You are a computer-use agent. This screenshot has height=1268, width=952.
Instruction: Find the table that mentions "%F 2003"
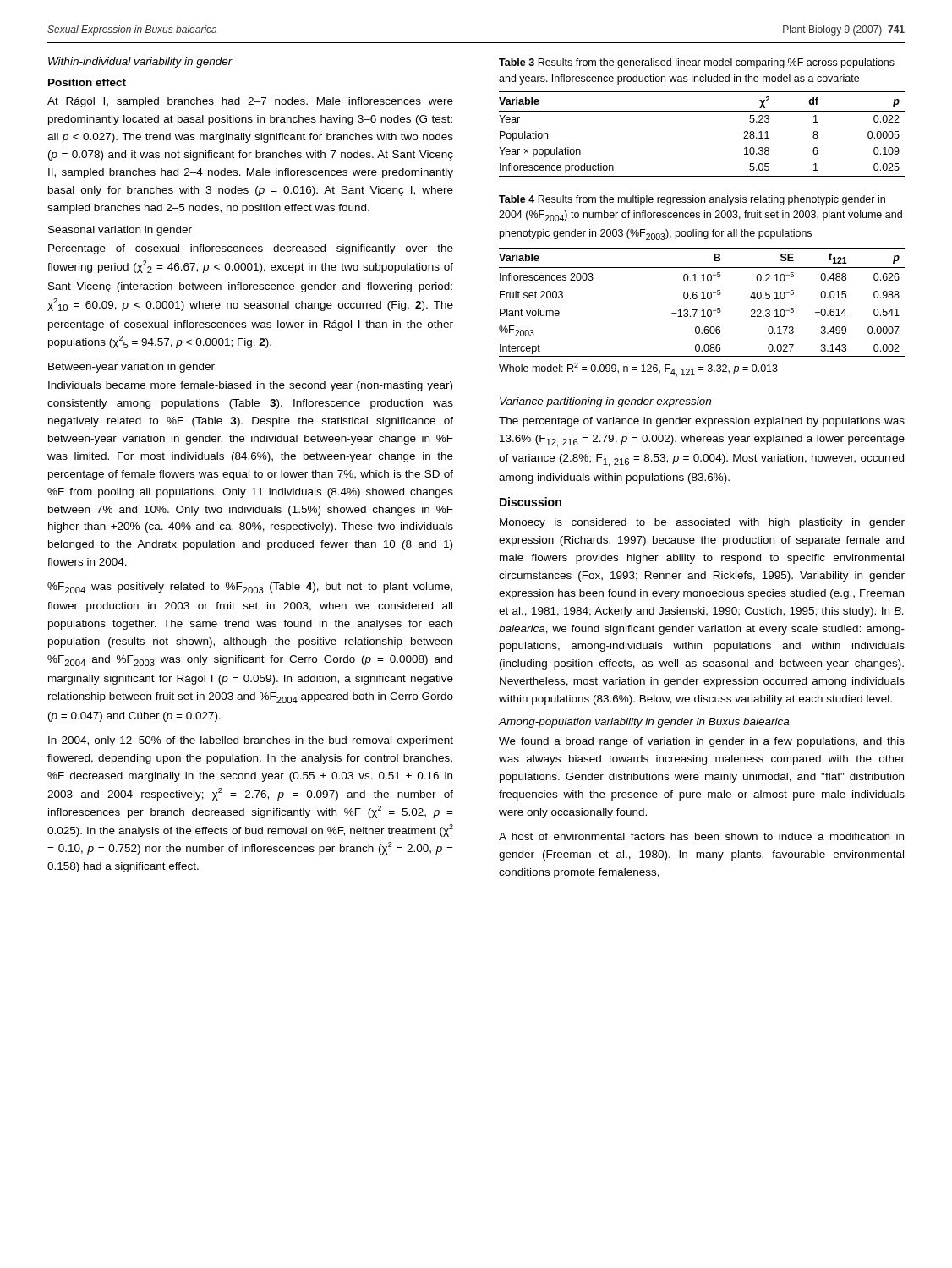[x=702, y=313]
